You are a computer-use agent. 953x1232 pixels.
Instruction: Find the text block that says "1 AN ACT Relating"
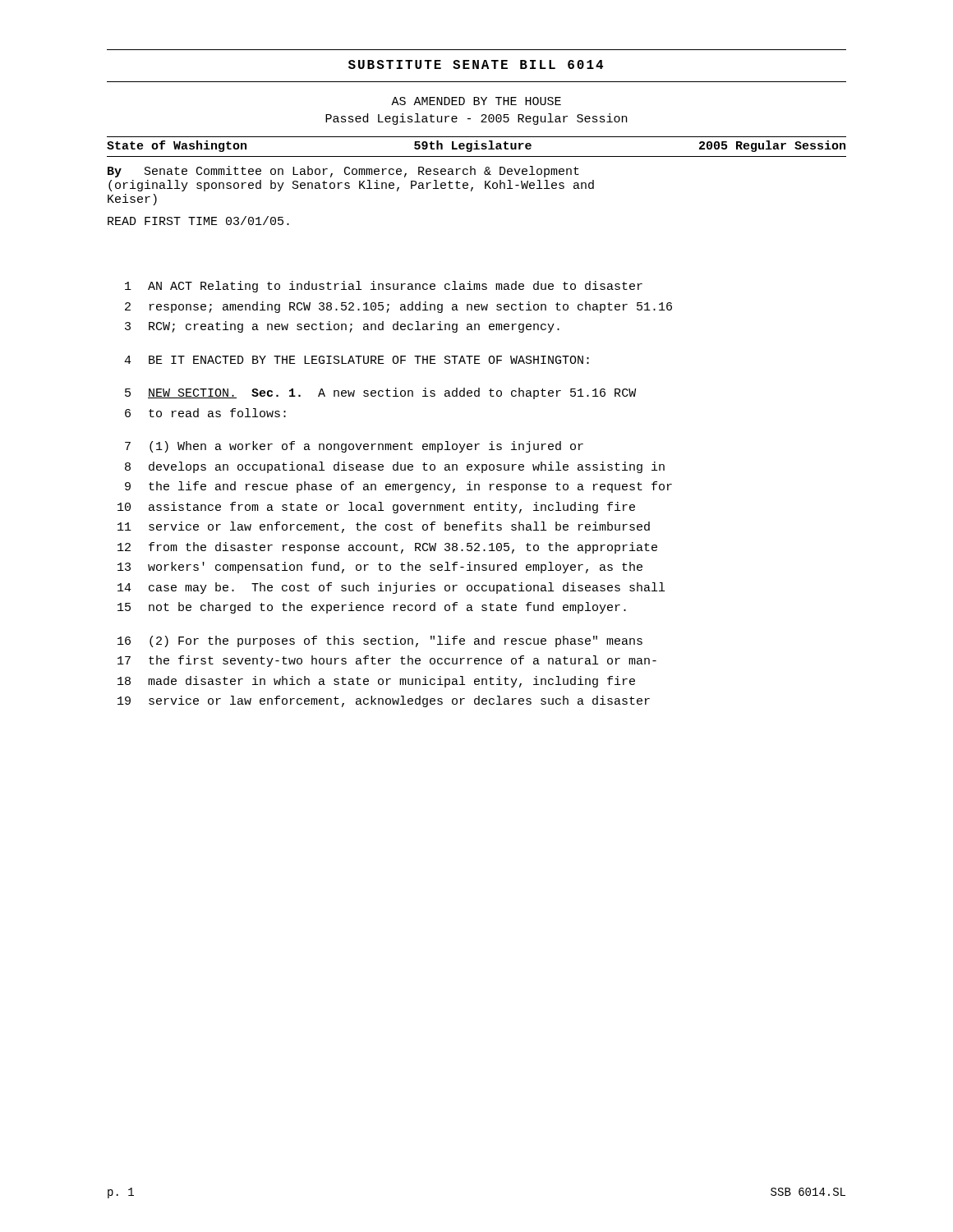click(476, 308)
